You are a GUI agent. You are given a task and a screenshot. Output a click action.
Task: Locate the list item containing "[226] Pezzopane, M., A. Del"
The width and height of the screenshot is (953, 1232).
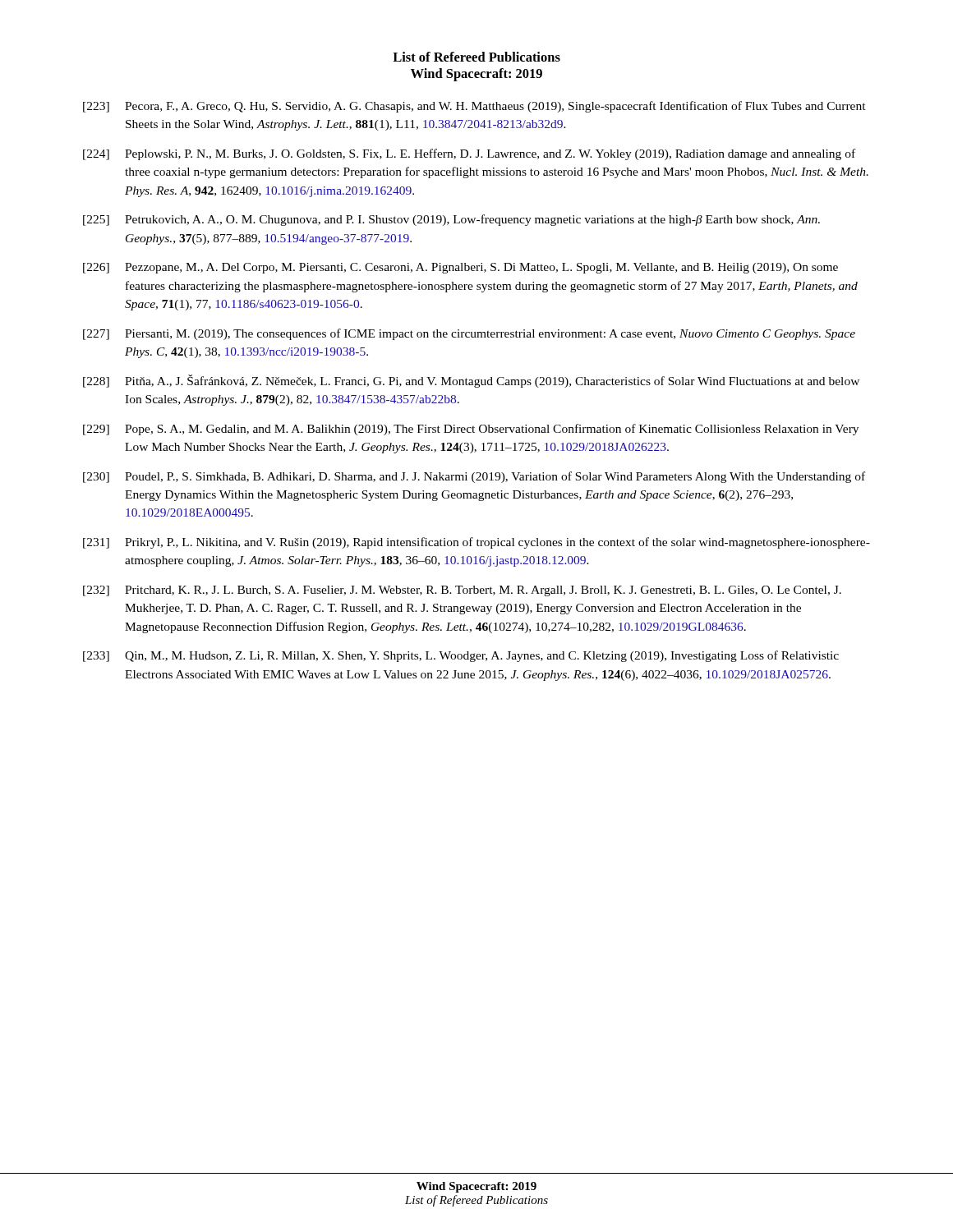(476, 286)
